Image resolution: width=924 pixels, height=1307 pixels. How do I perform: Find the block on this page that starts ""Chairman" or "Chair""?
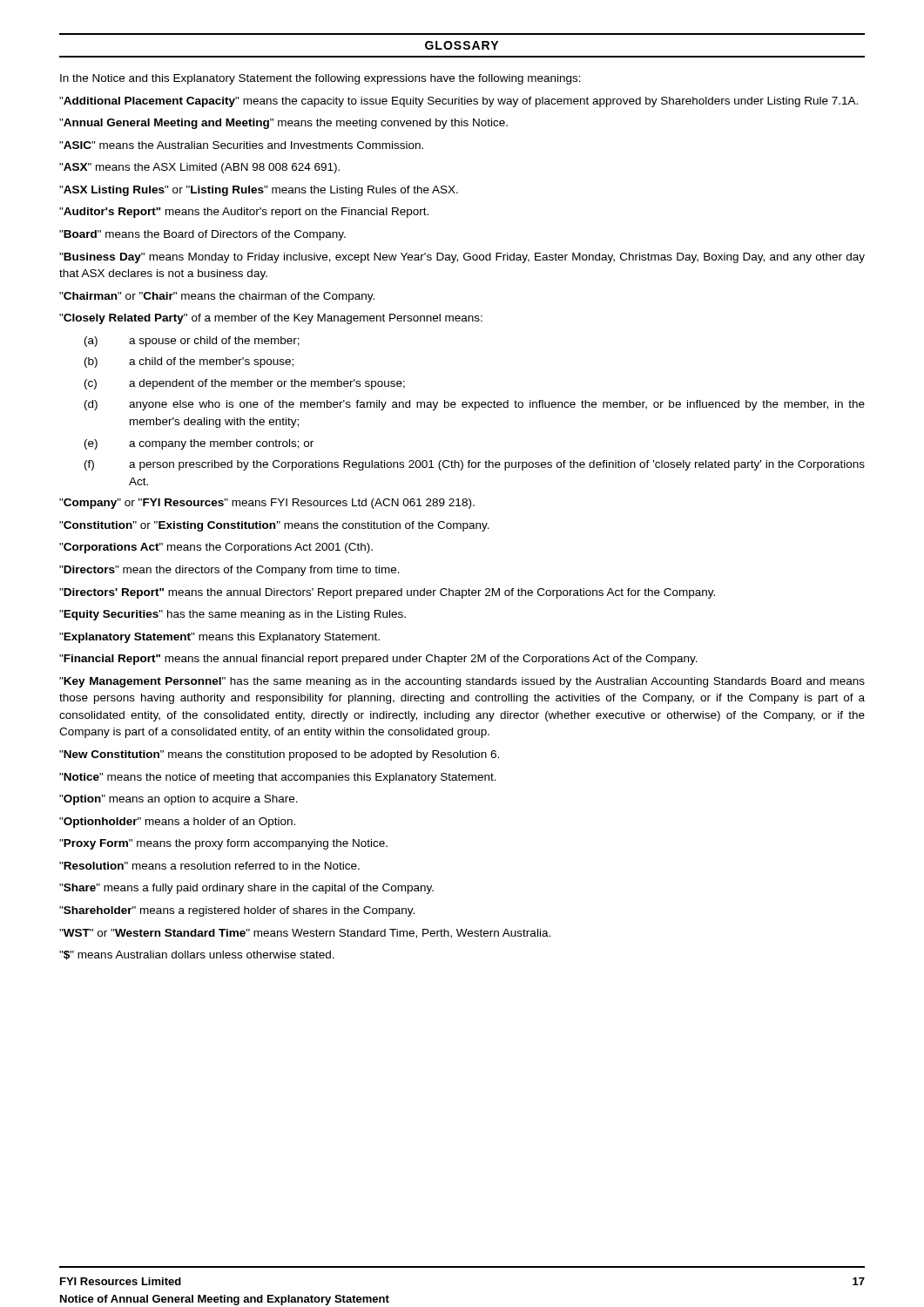coord(217,296)
